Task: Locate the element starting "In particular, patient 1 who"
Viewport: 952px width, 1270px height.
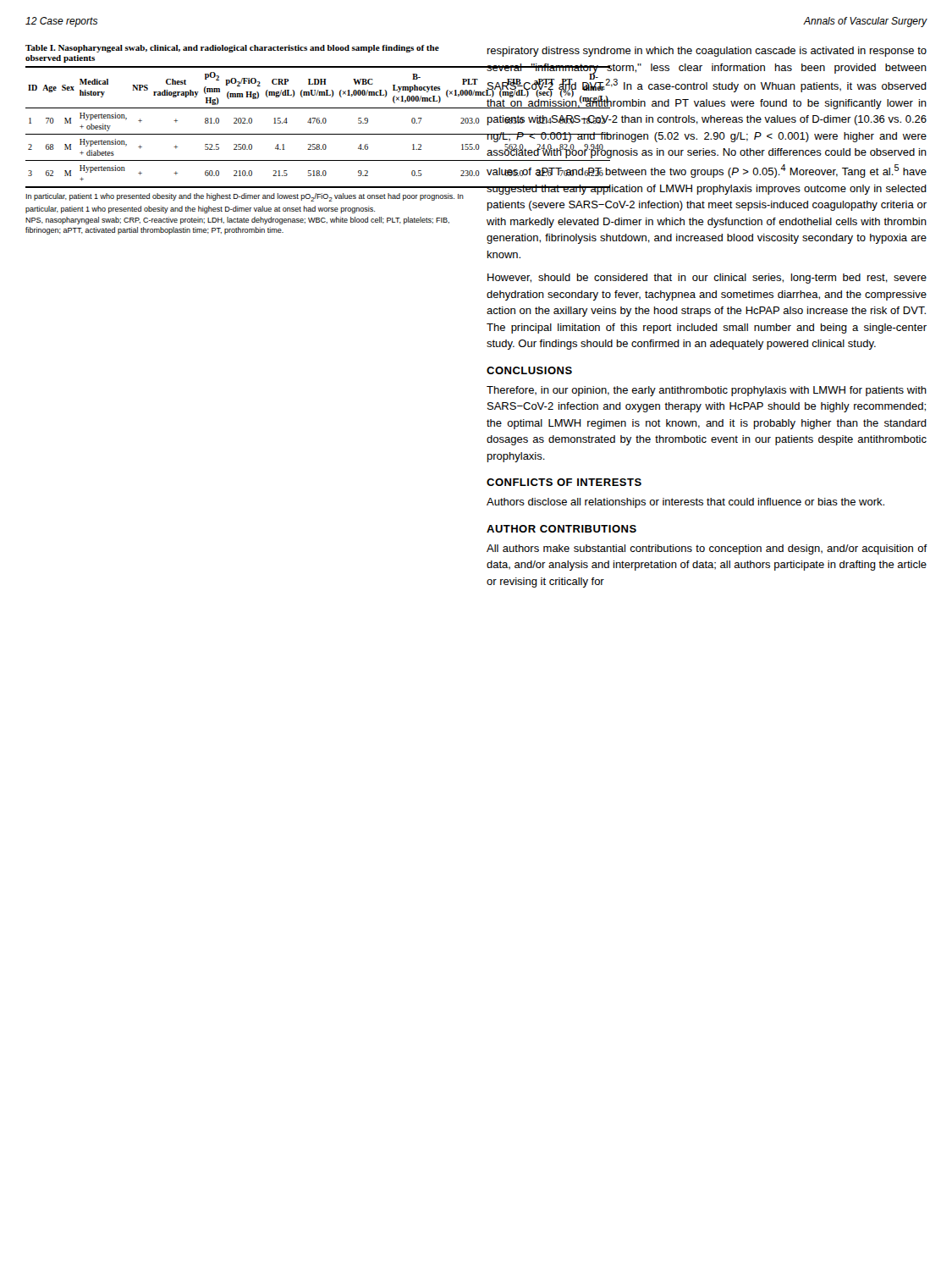Action: tap(244, 213)
